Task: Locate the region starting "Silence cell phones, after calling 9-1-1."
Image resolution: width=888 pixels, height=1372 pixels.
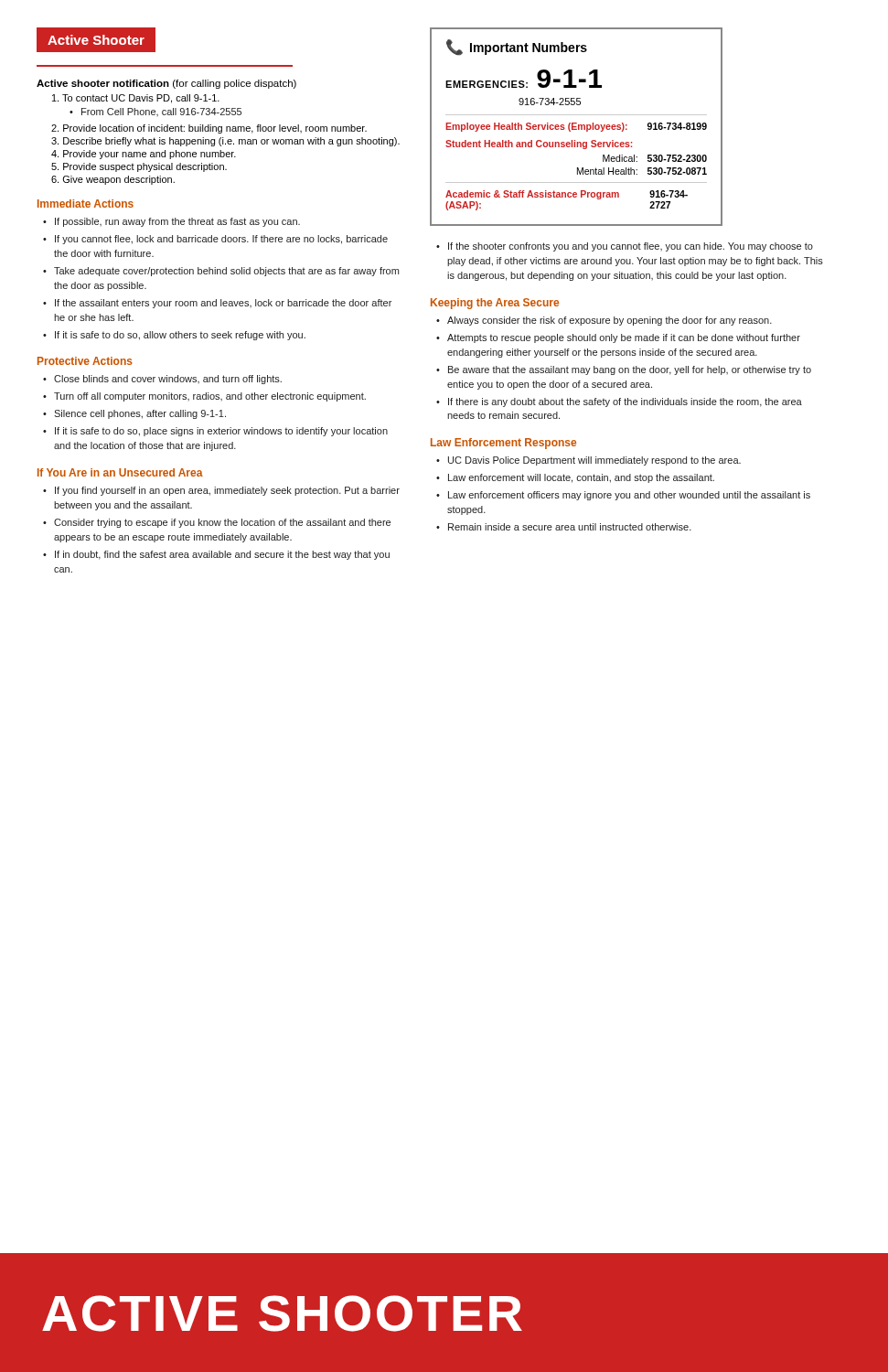Action: [140, 414]
